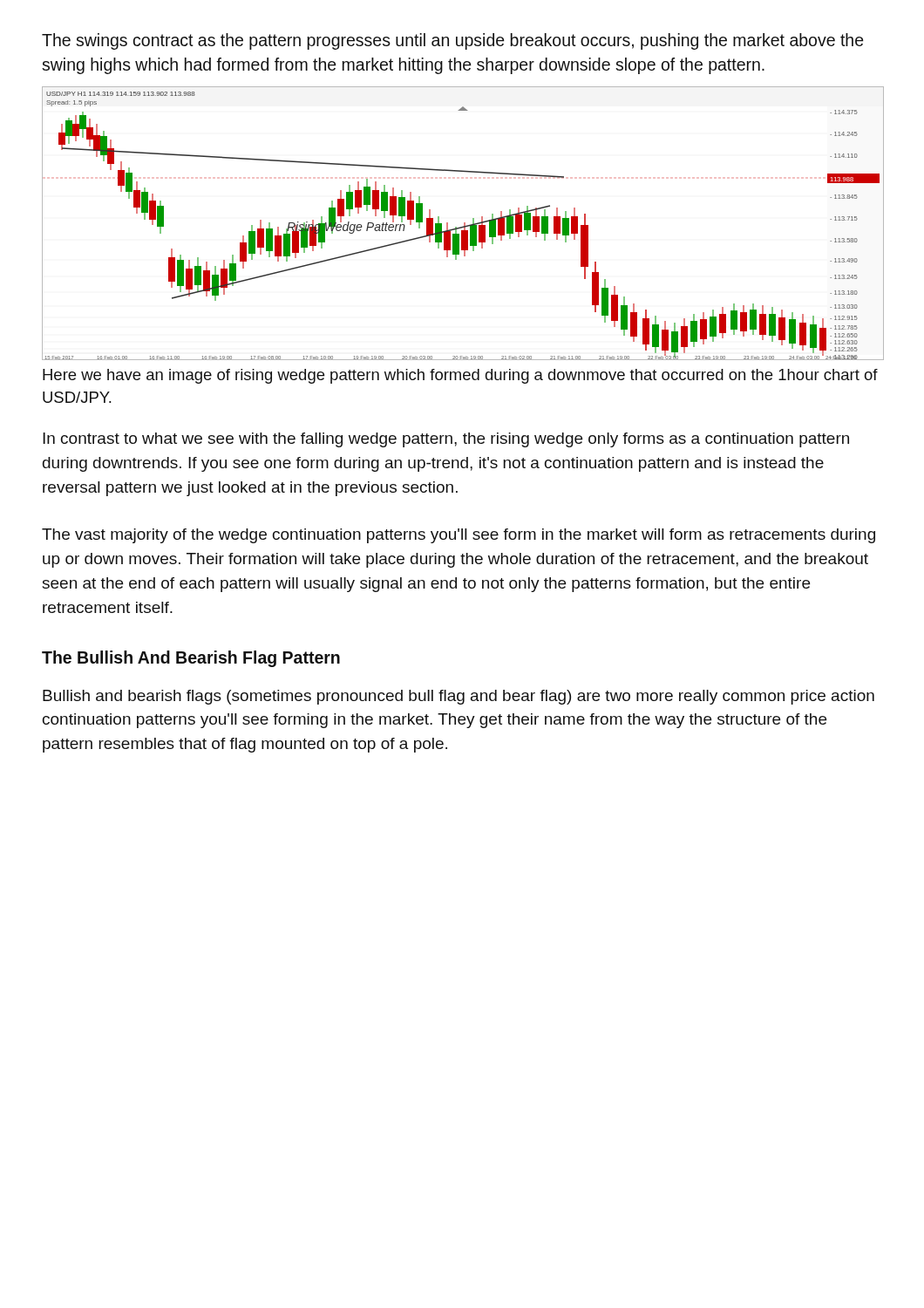The height and width of the screenshot is (1308, 924).
Task: Select the text block that says "The vast majority of the"
Action: pyautogui.click(x=459, y=570)
